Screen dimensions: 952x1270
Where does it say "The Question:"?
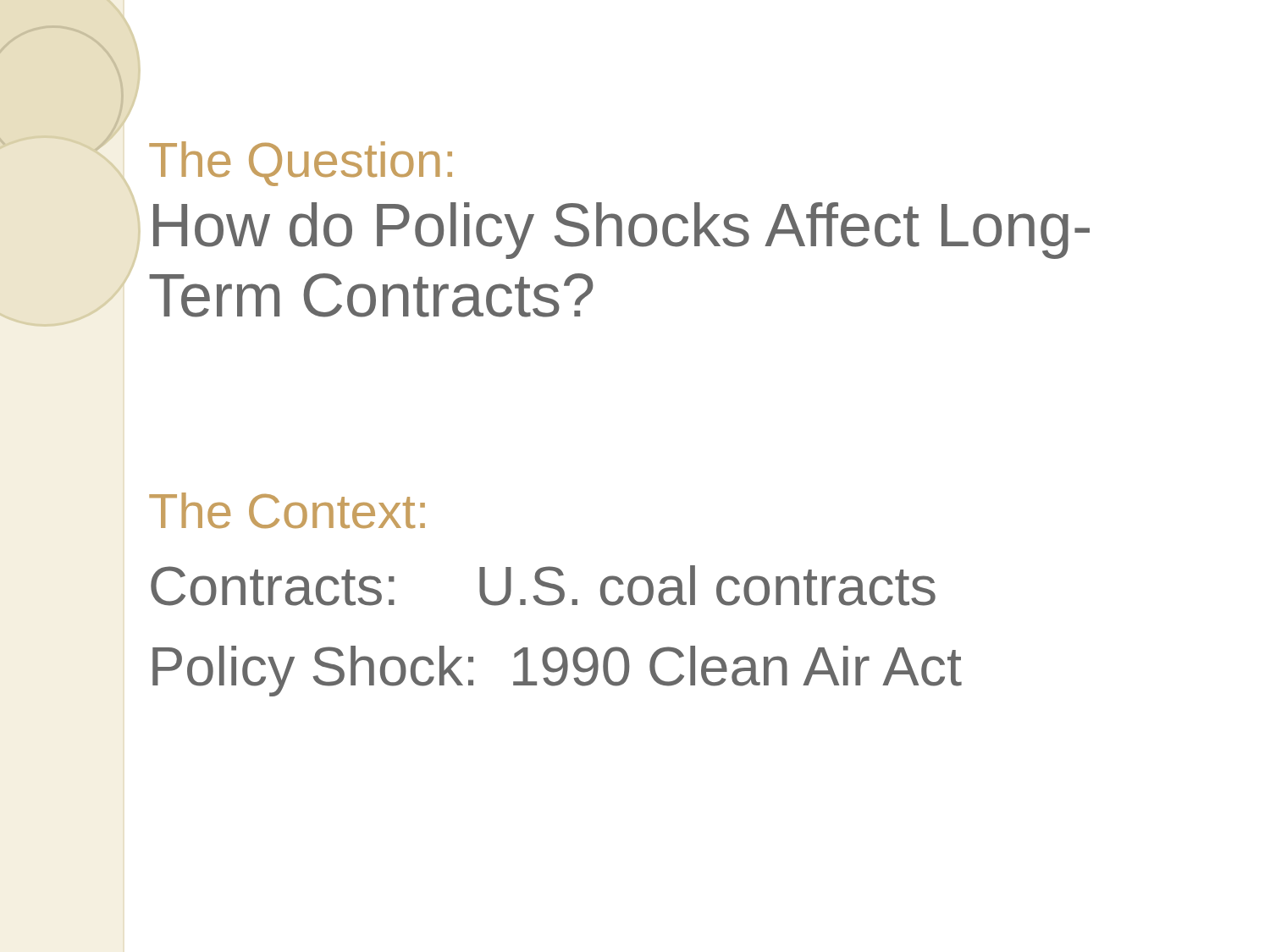pyautogui.click(x=302, y=160)
